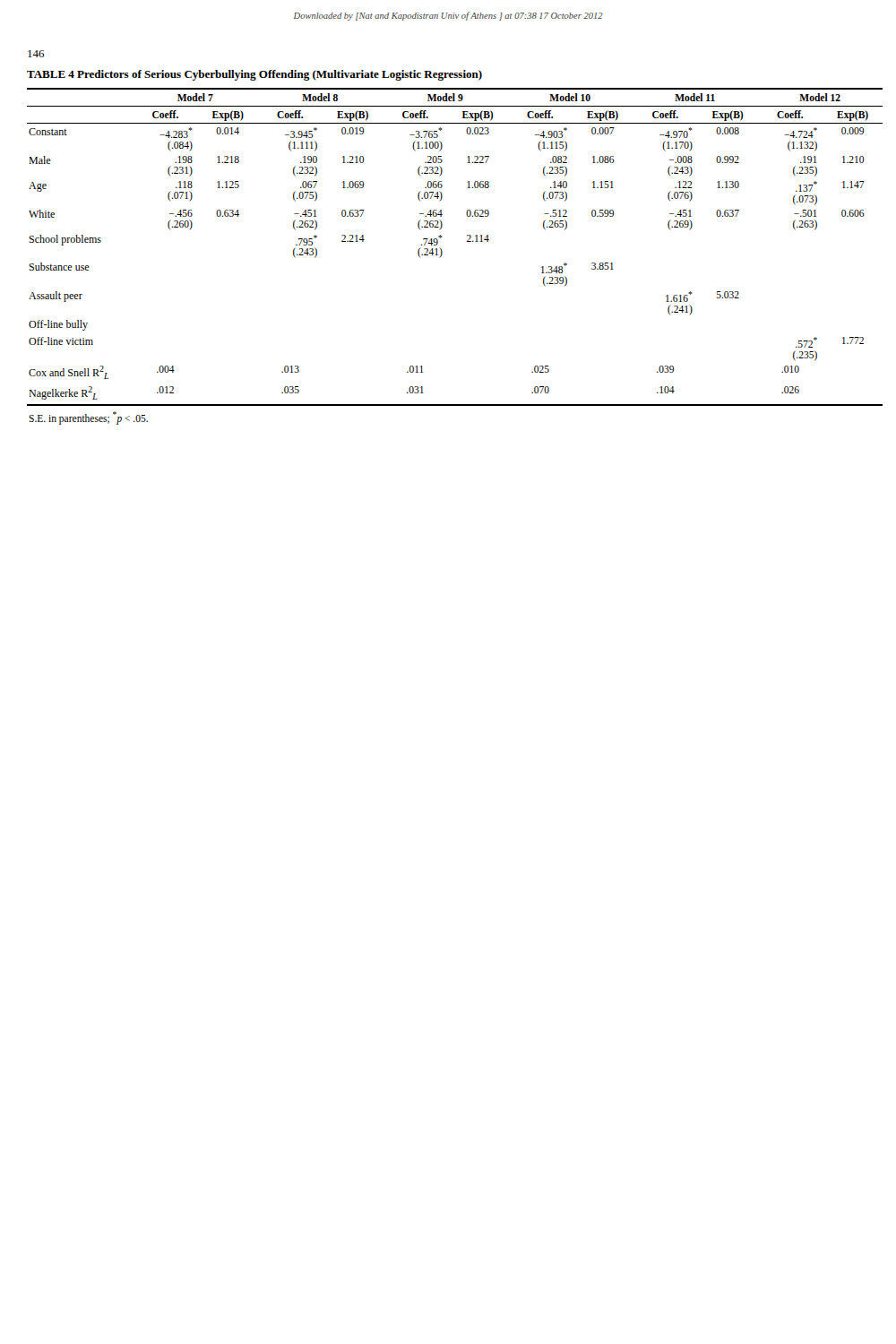This screenshot has height=1344, width=896.
Task: Select the table that reads ".572 * (.235)"
Action: click(x=455, y=247)
